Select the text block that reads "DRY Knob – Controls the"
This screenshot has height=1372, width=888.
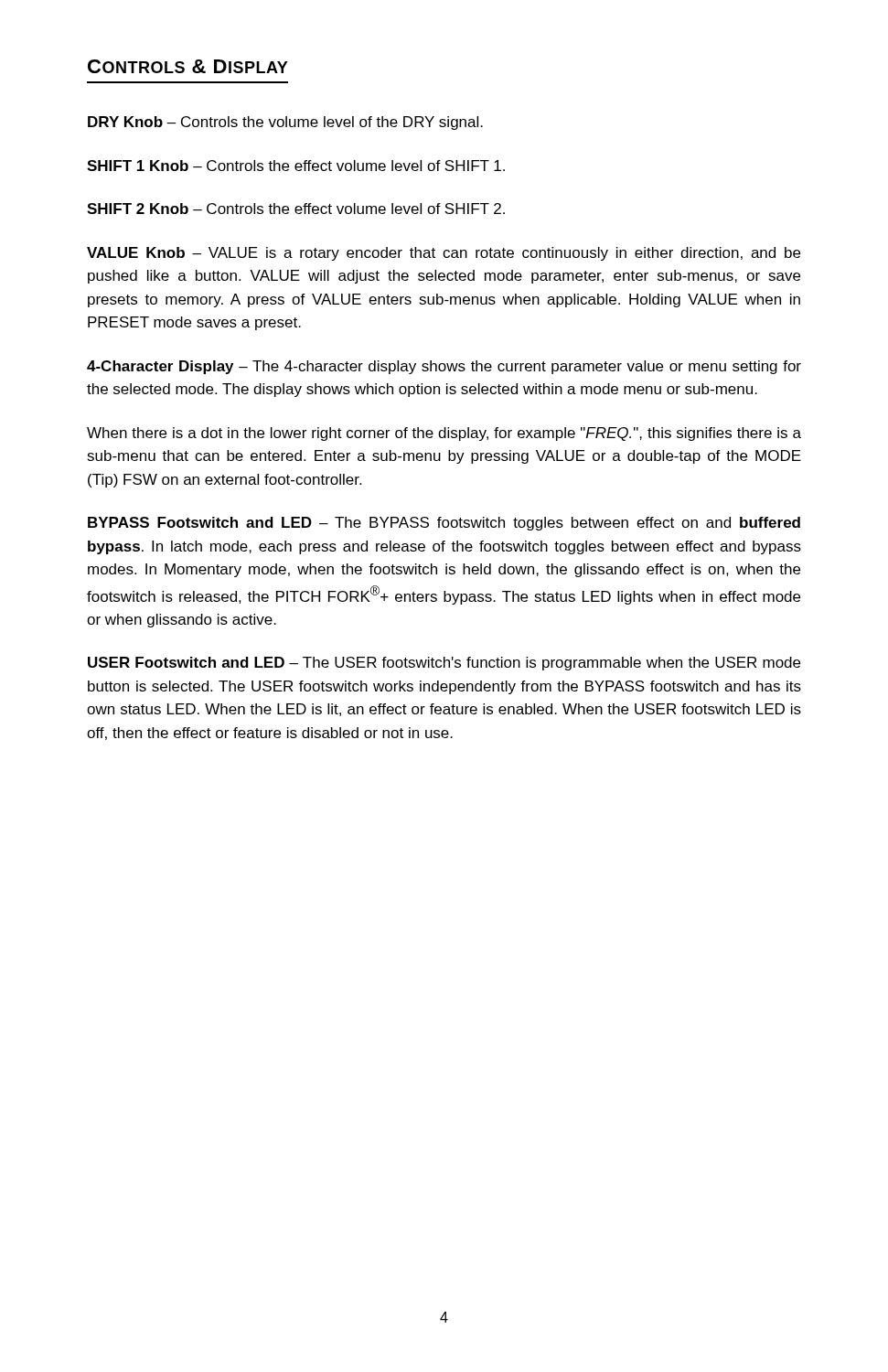285,122
